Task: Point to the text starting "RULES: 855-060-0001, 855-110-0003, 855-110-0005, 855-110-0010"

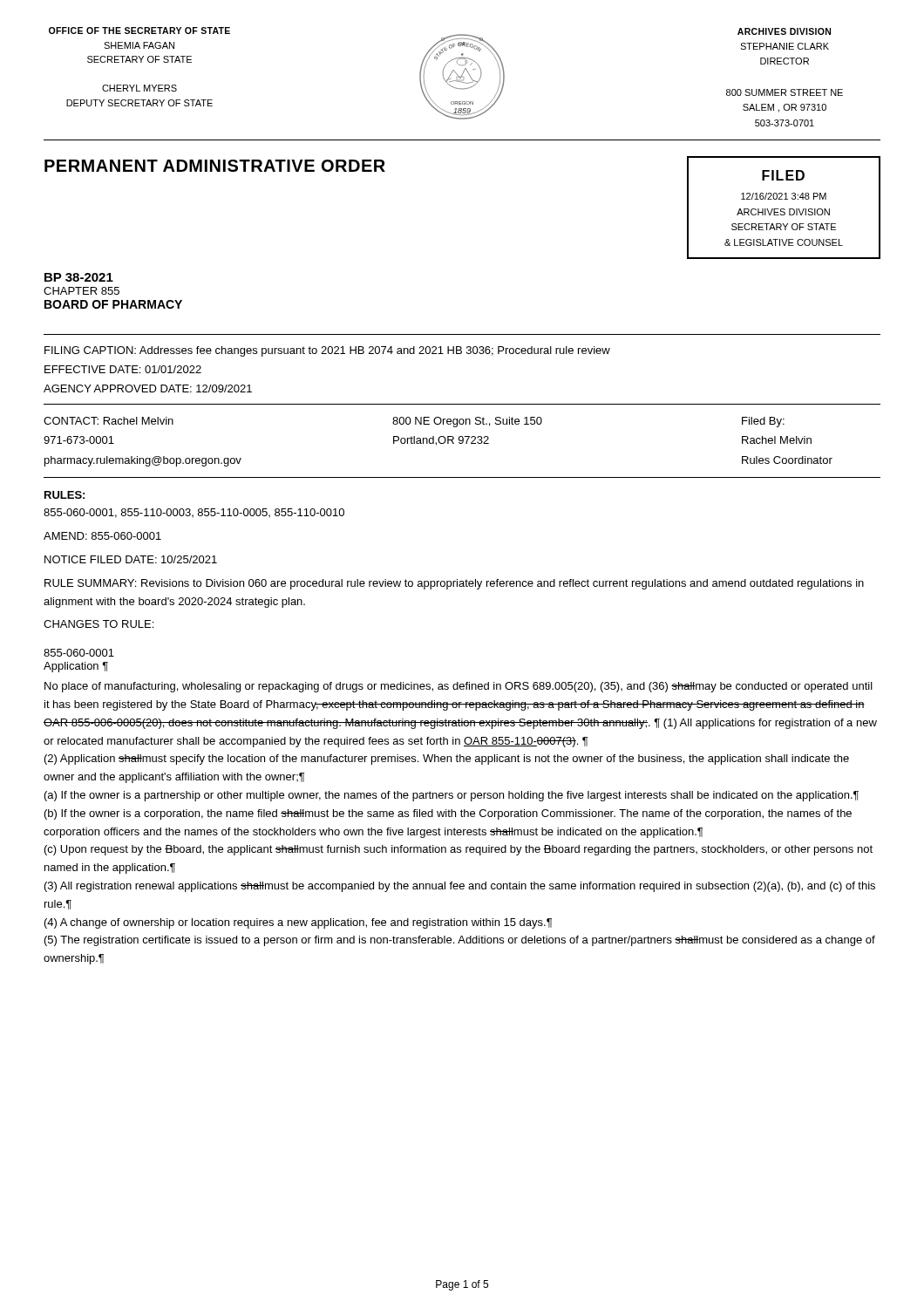Action: 194,504
